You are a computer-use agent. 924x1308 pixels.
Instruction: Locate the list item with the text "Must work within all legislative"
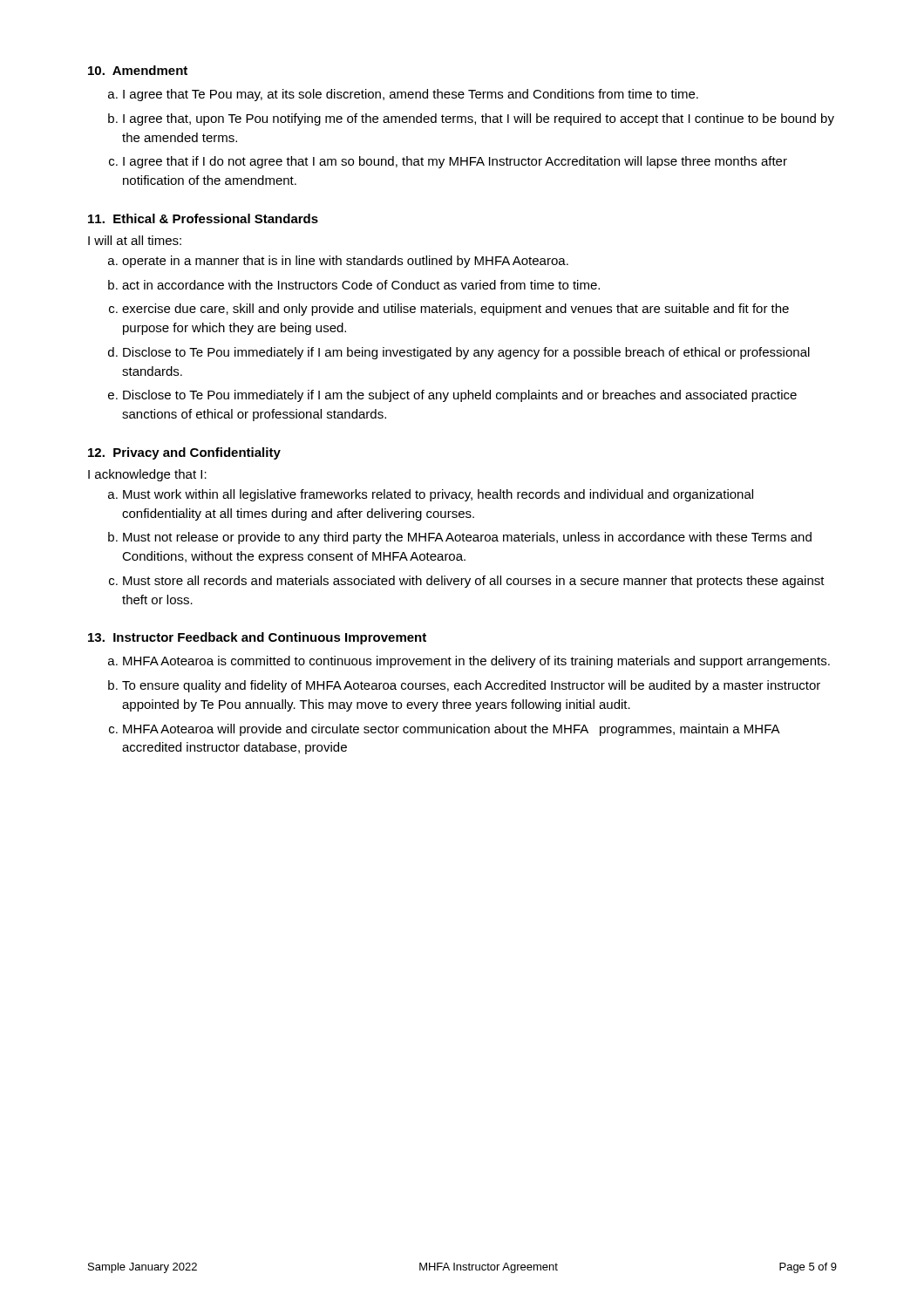(438, 503)
